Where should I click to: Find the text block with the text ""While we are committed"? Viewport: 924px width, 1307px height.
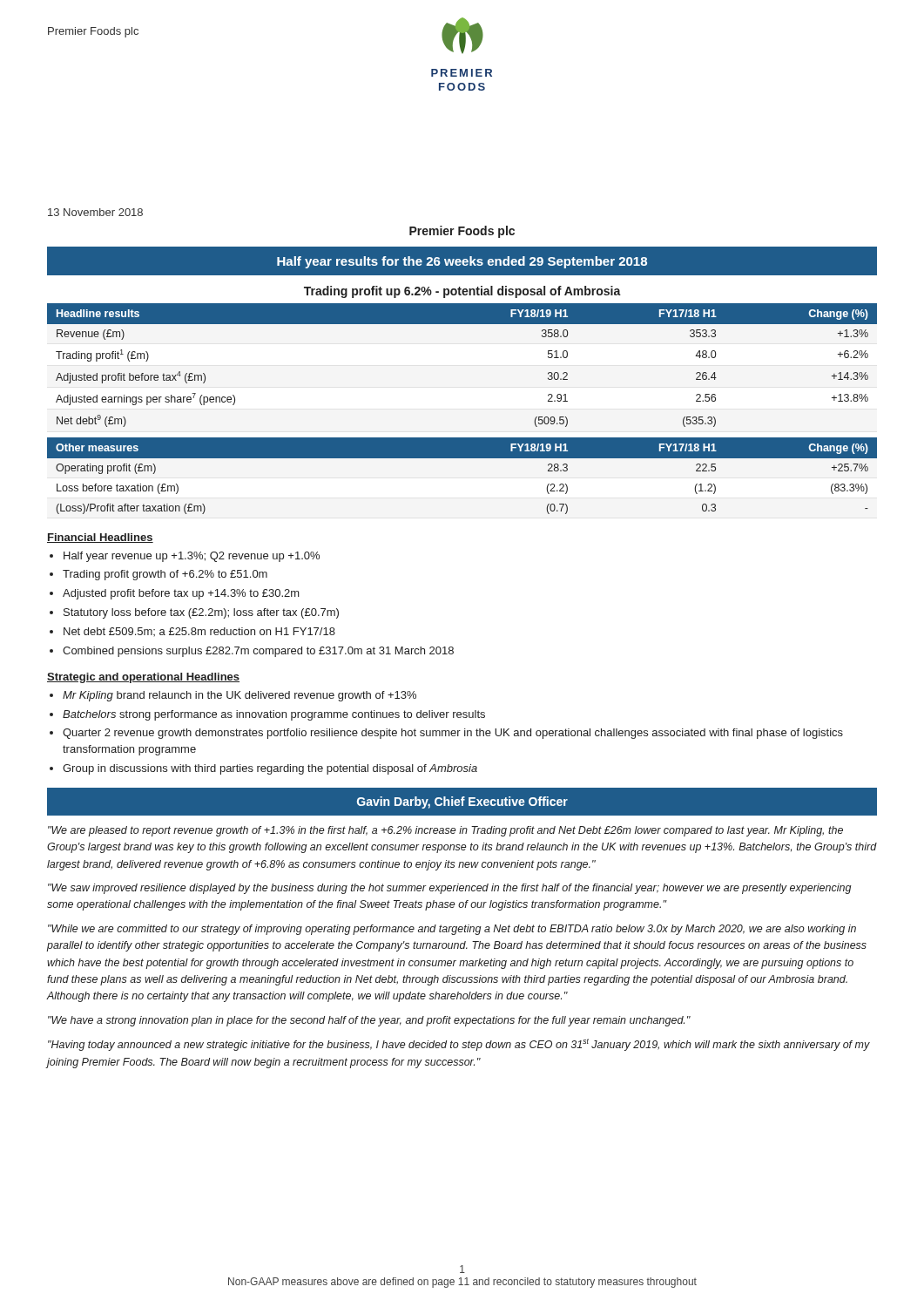pyautogui.click(x=457, y=962)
